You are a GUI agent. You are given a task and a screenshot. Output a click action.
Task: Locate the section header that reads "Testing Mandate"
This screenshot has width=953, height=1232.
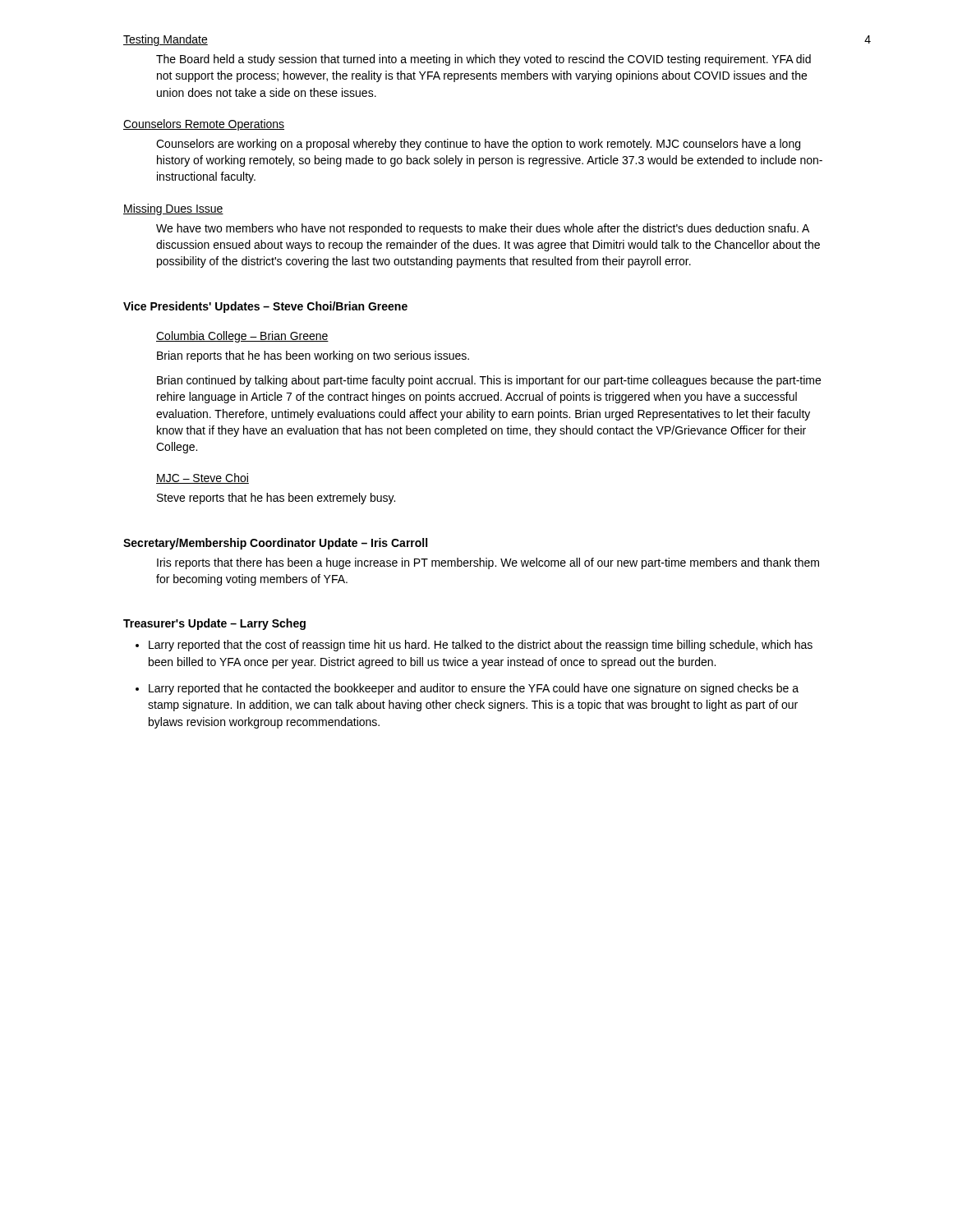click(x=165, y=39)
